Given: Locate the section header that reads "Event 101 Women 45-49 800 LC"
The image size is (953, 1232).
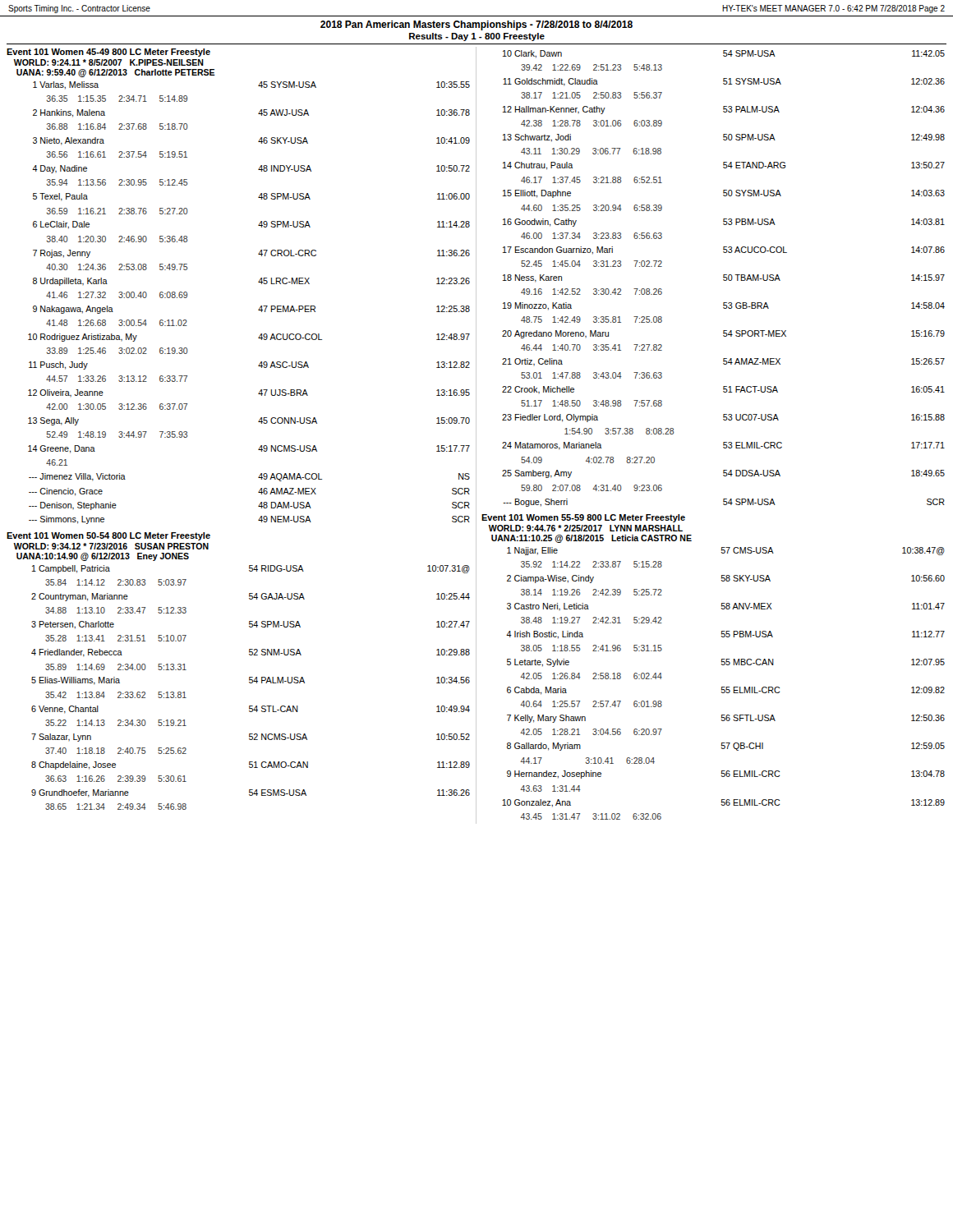Looking at the screenshot, I should [108, 52].
